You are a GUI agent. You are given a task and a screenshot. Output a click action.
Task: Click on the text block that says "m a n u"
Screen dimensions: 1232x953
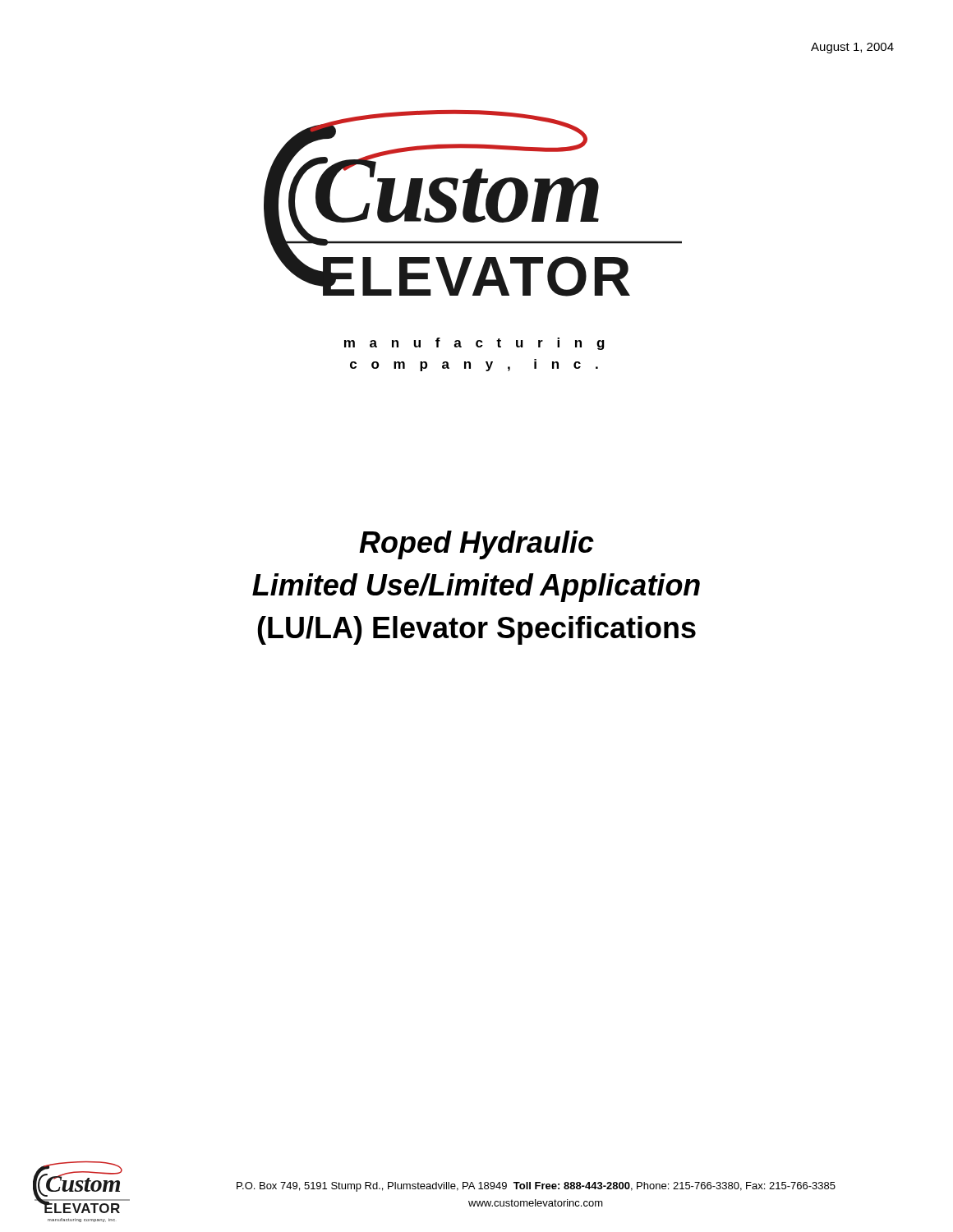point(476,353)
